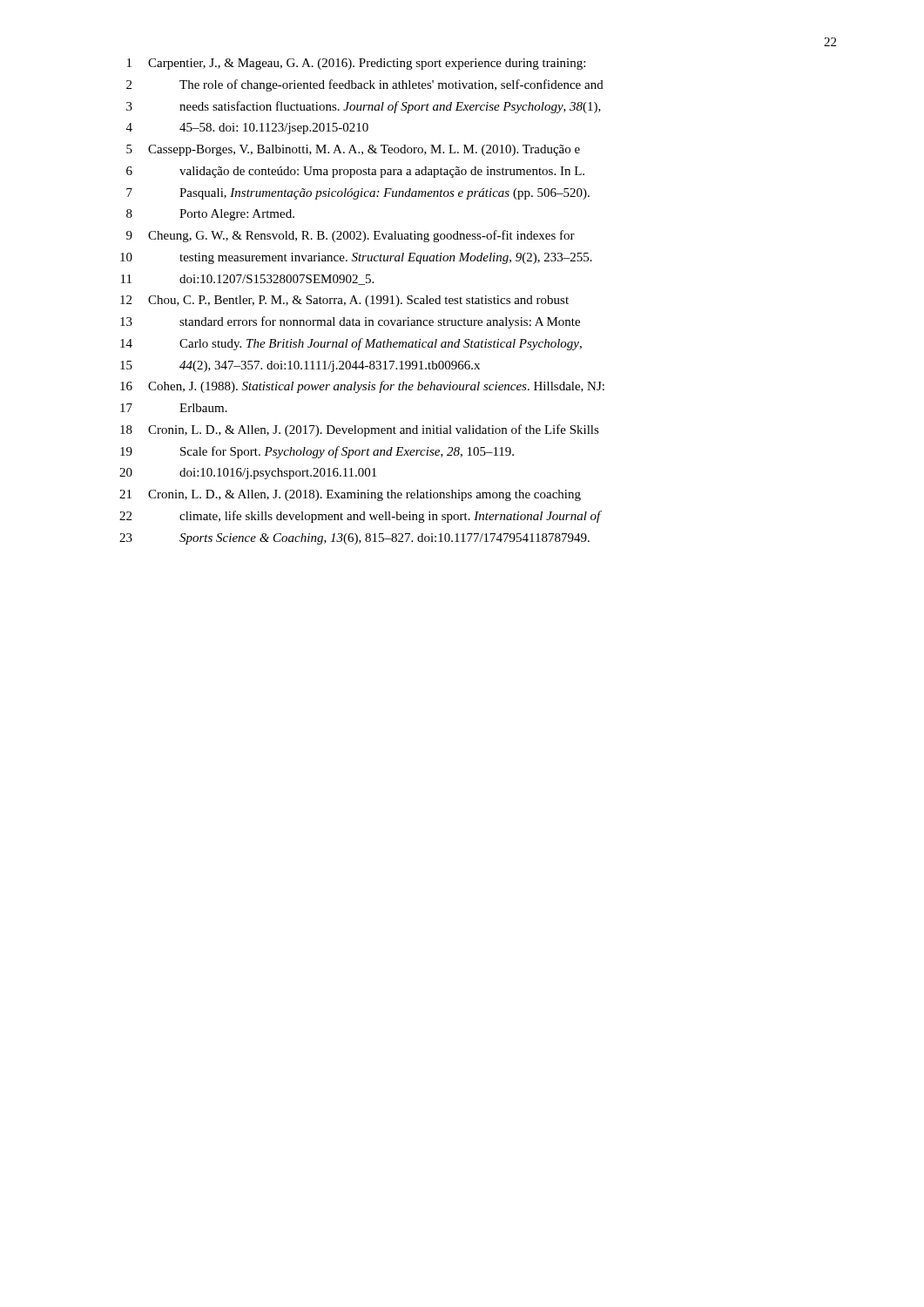Select the text starting "4 45–58. doi: 10.1123/jsep.2015-0210"

[x=247, y=129]
